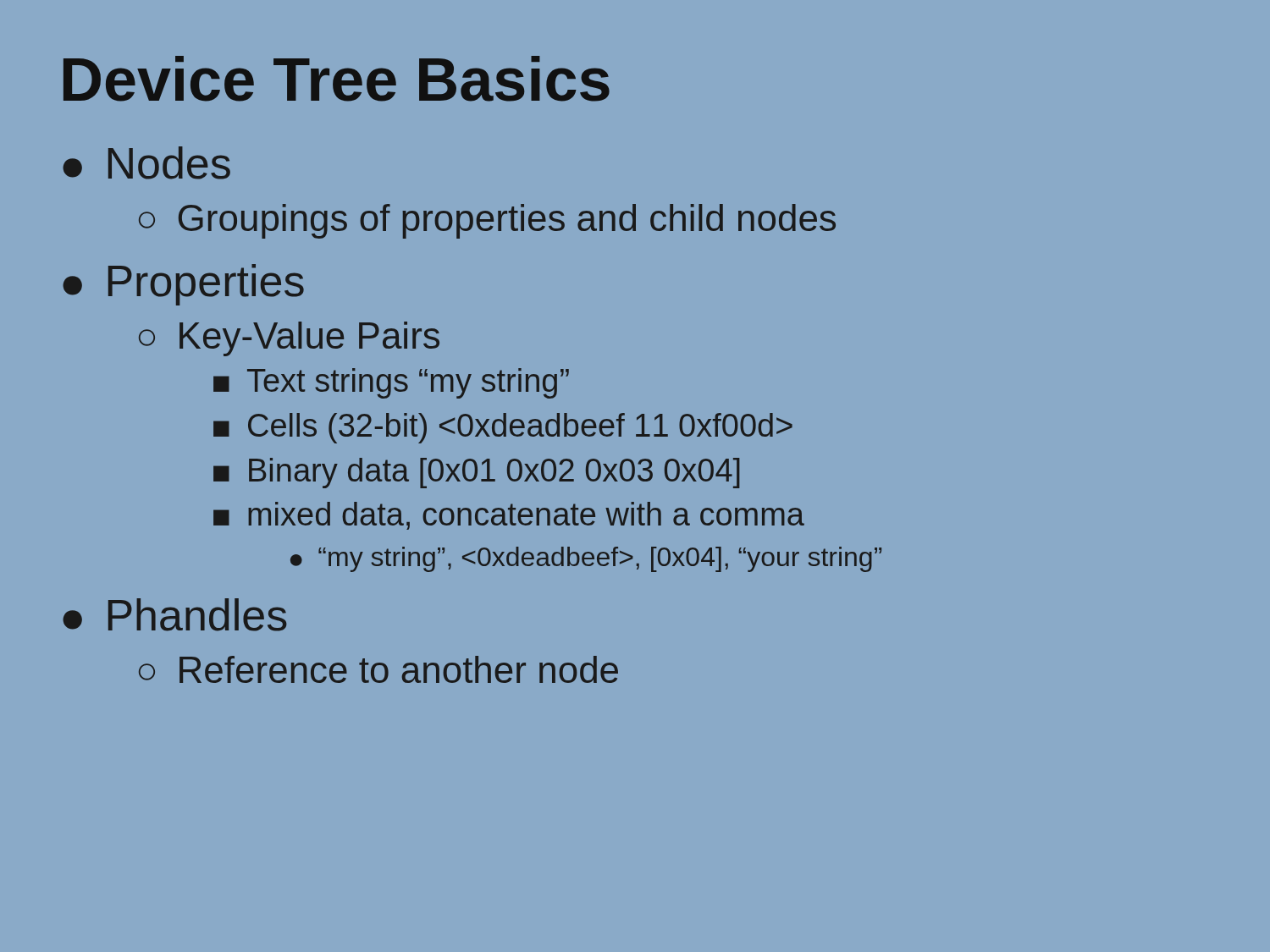Select the list item containing "■ Text strings “my string”"
This screenshot has width=1270, height=952.
[391, 383]
